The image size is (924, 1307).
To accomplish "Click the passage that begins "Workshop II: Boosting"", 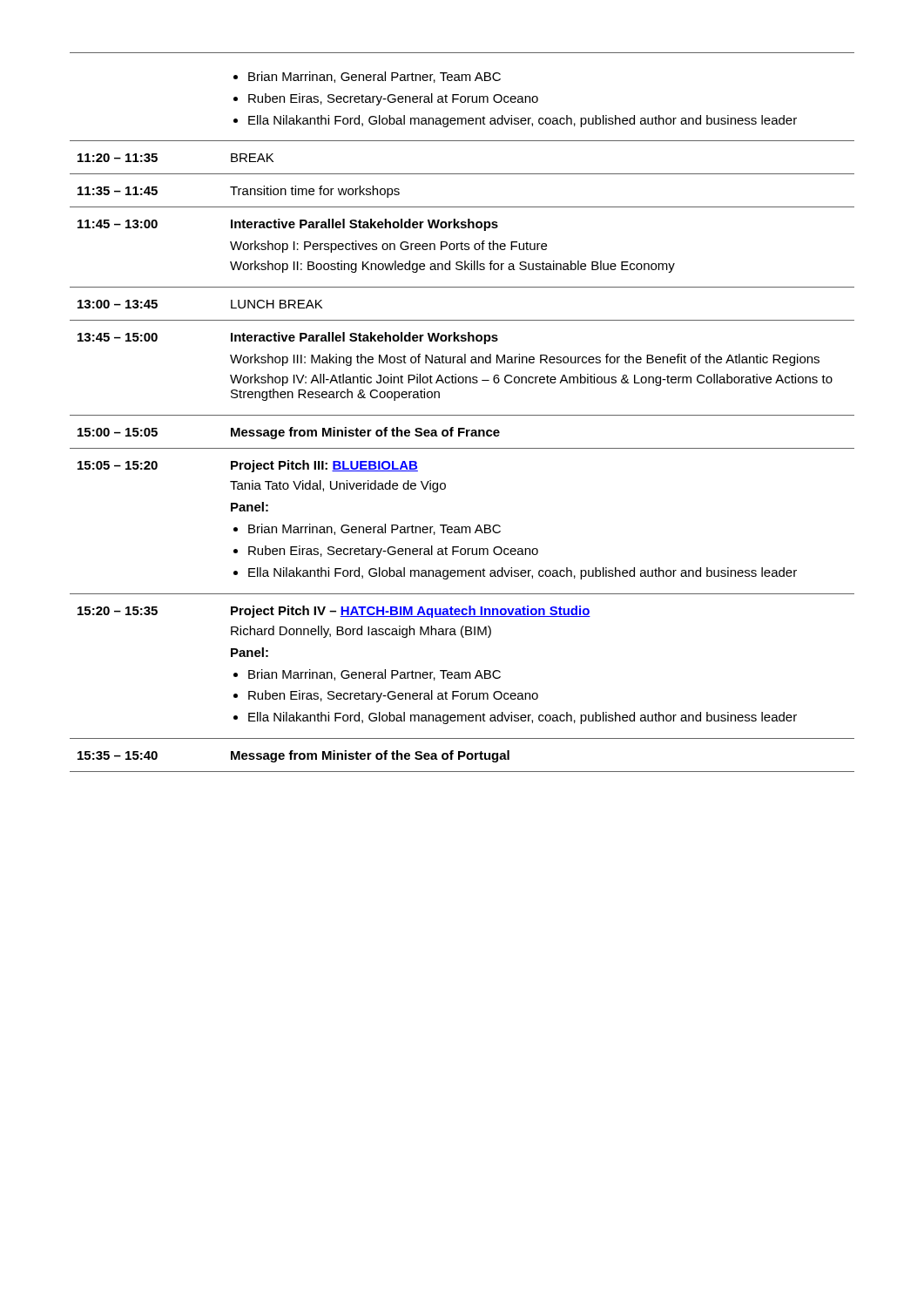I will 452,266.
